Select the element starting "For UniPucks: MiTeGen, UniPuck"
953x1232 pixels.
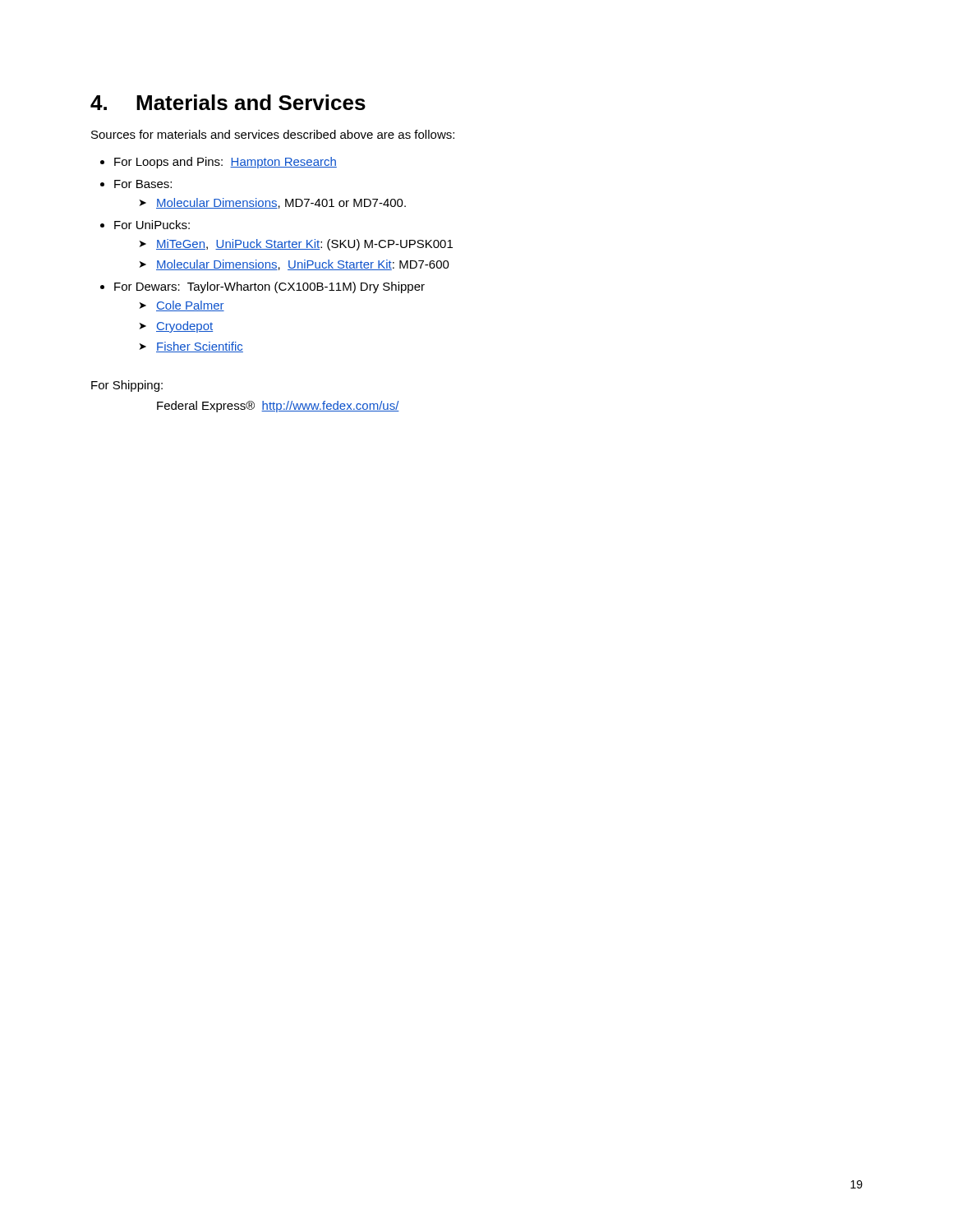(x=152, y=225)
